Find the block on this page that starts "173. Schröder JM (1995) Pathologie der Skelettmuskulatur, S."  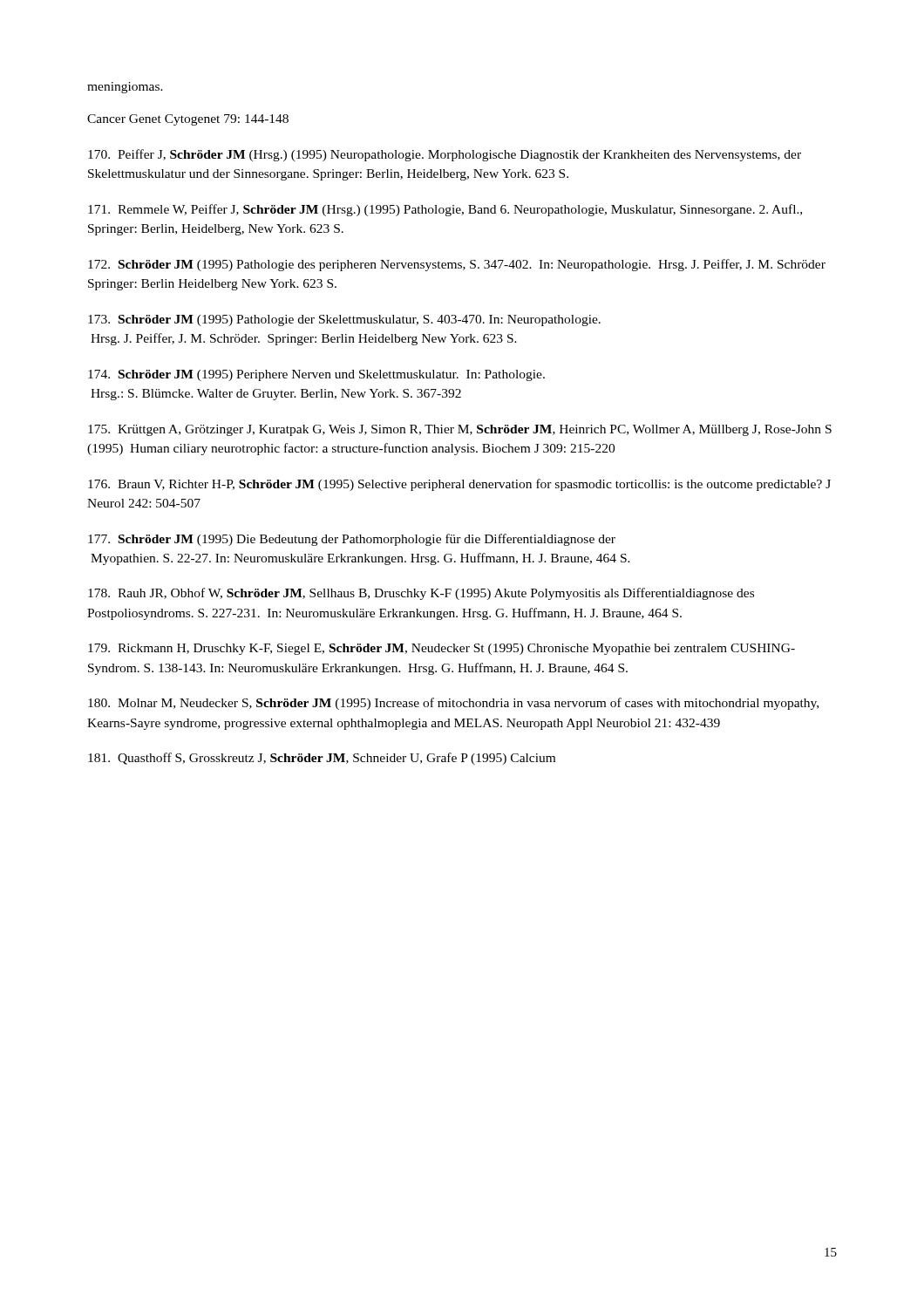[462, 329]
